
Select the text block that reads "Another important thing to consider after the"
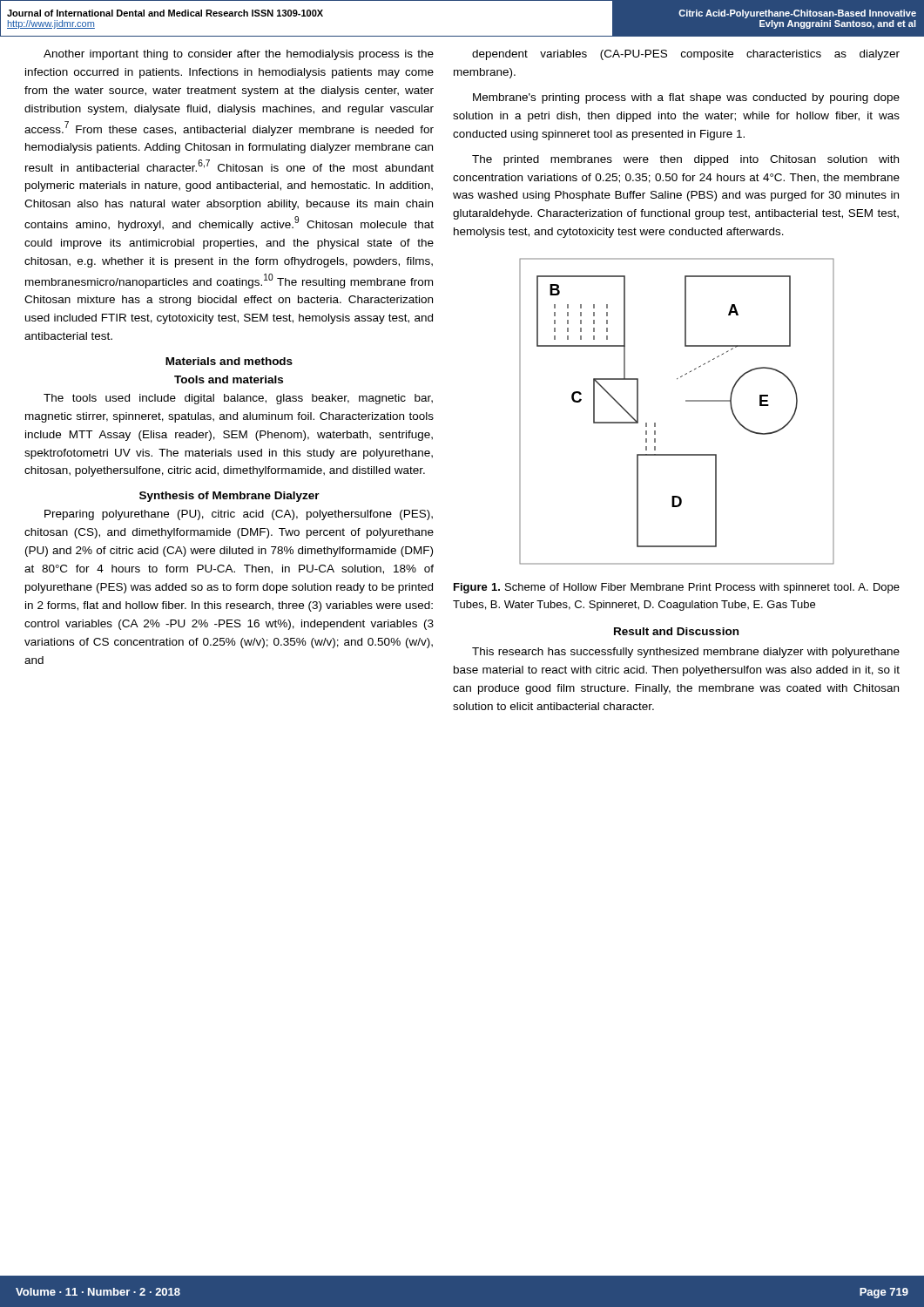pos(229,196)
